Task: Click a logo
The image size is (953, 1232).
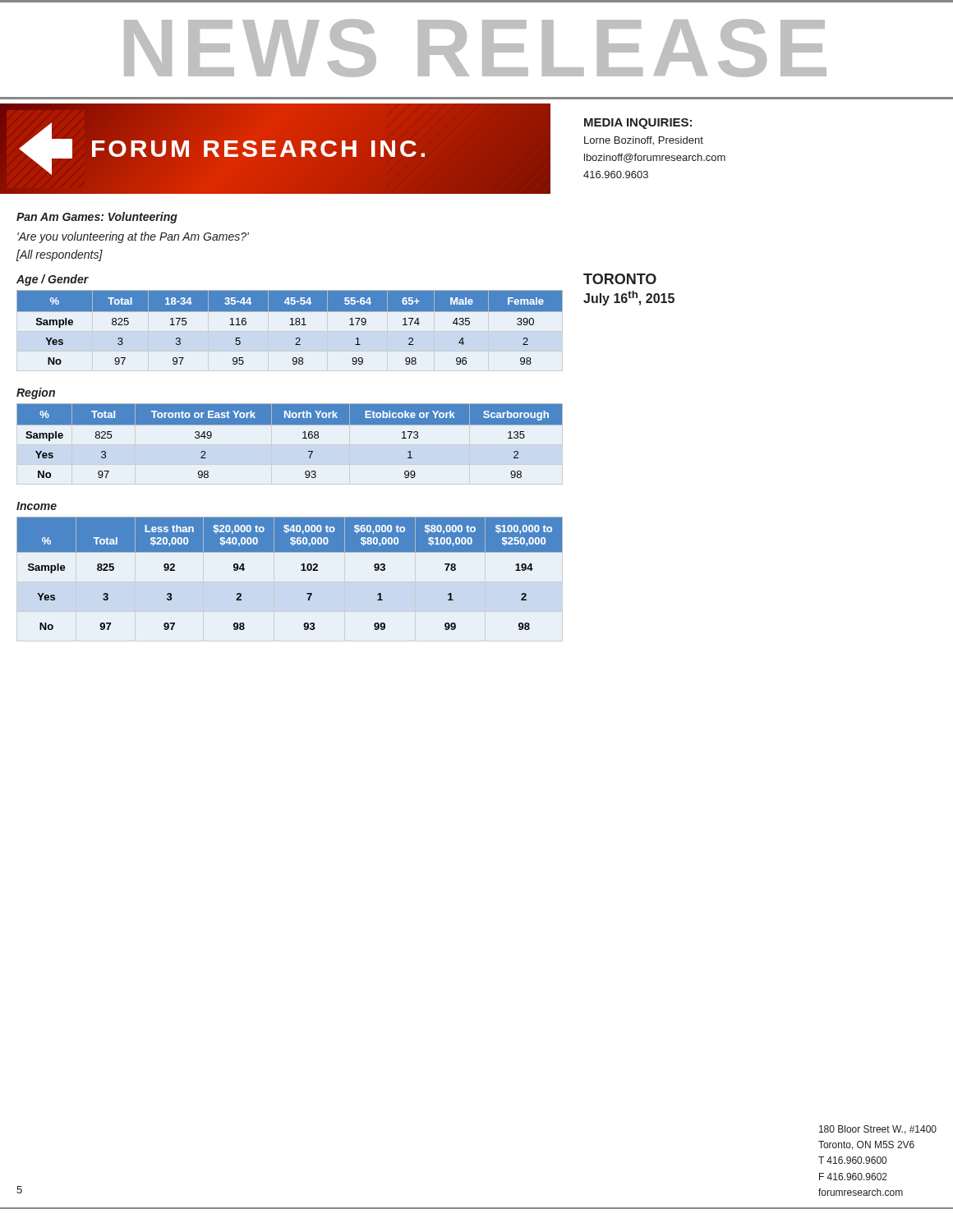Action: tap(275, 149)
